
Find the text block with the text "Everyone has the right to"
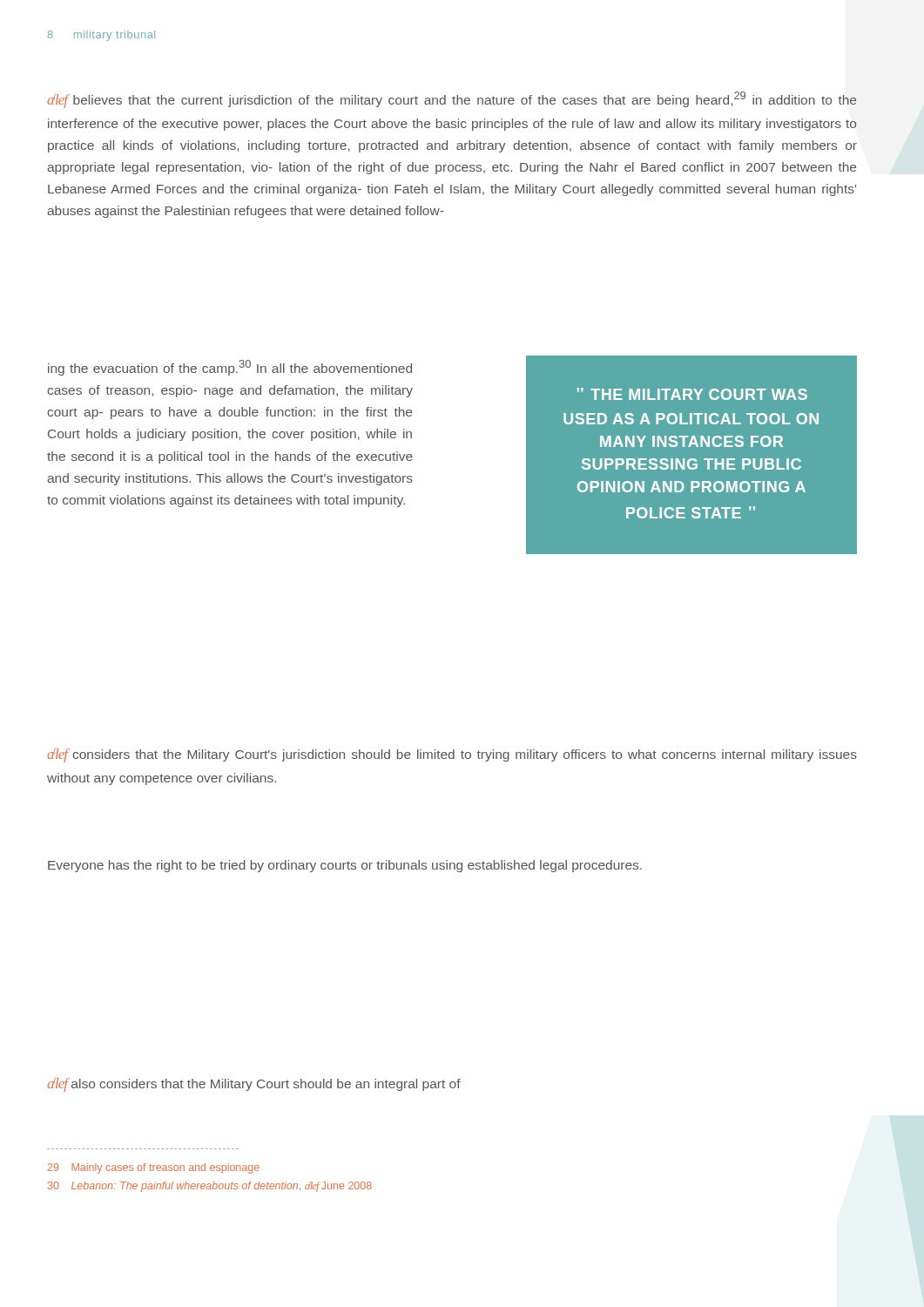(x=345, y=865)
